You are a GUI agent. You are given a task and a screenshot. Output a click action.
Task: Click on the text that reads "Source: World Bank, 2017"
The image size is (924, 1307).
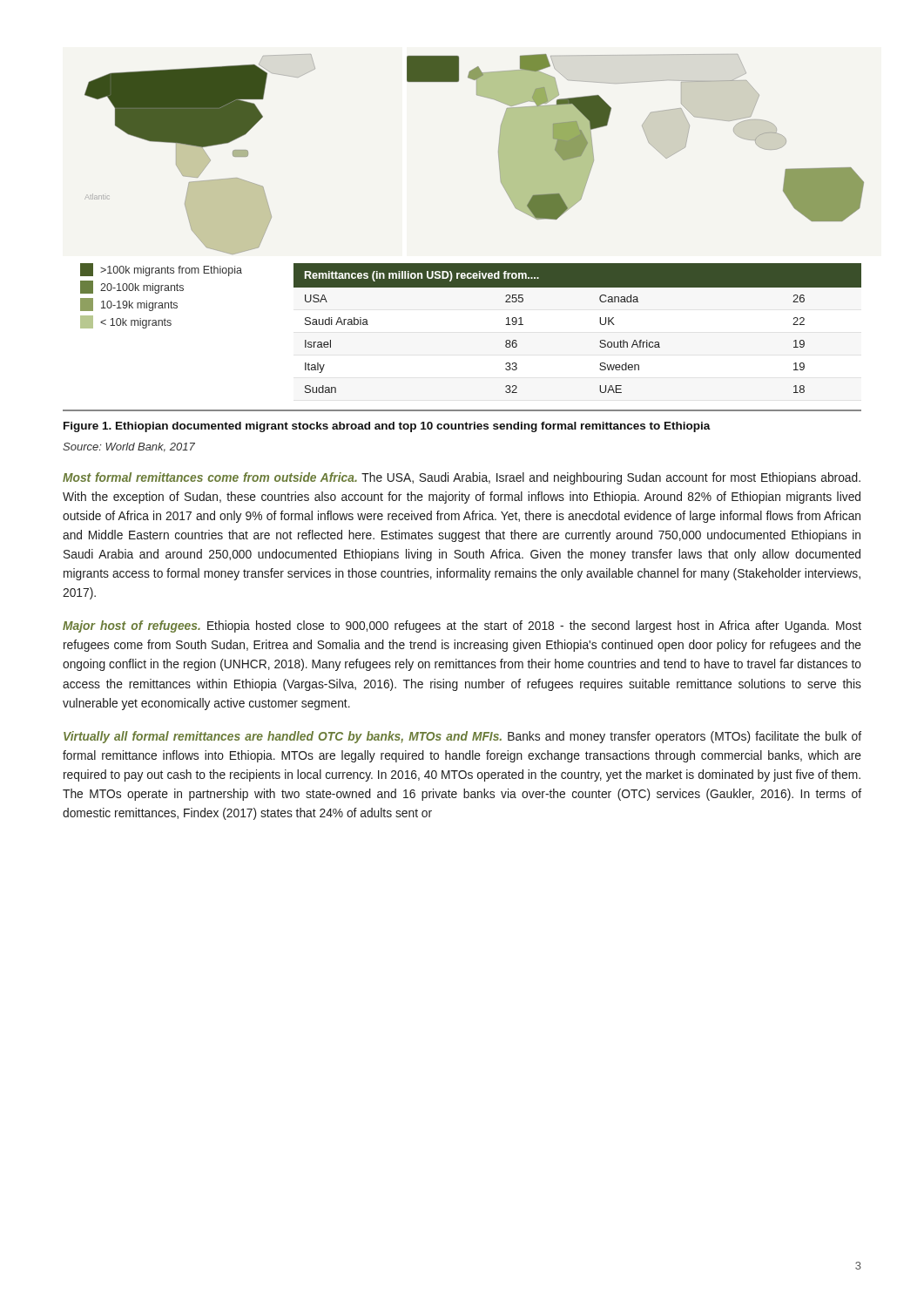(x=129, y=446)
